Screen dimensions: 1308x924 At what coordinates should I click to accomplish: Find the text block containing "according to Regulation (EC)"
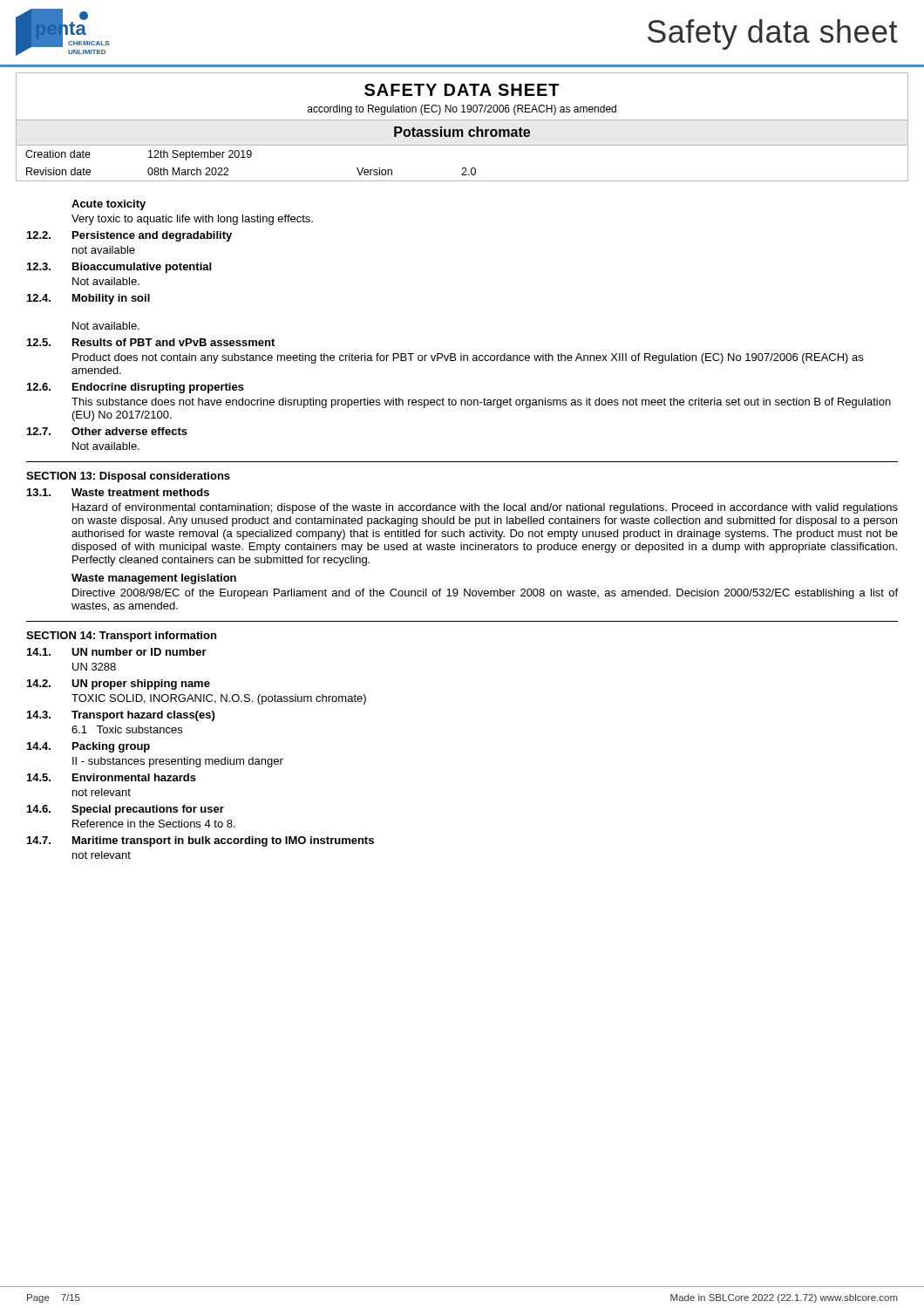click(x=462, y=109)
